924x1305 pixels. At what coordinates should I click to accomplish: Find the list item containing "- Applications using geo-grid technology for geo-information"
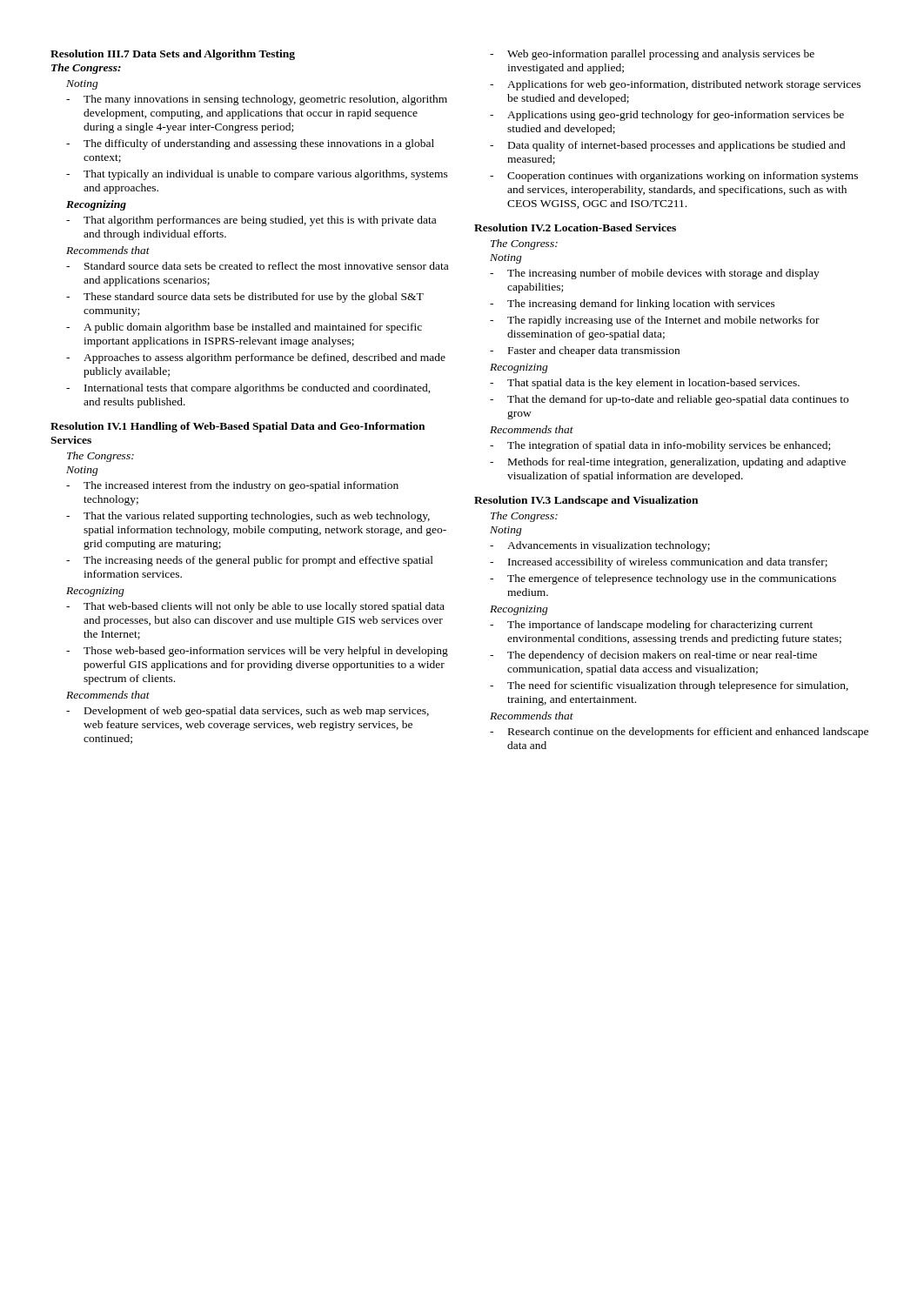pos(682,122)
